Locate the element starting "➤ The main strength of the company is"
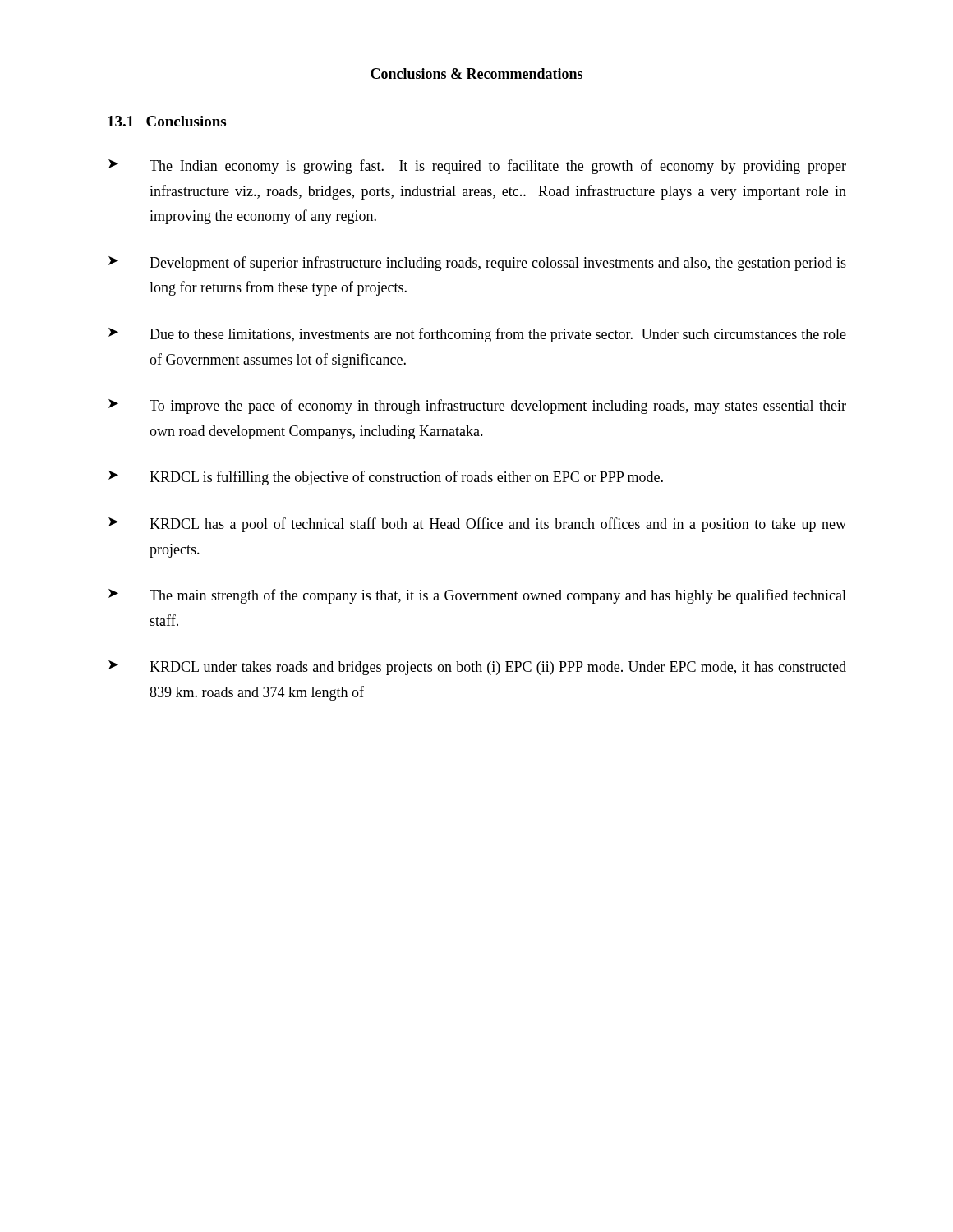 476,608
